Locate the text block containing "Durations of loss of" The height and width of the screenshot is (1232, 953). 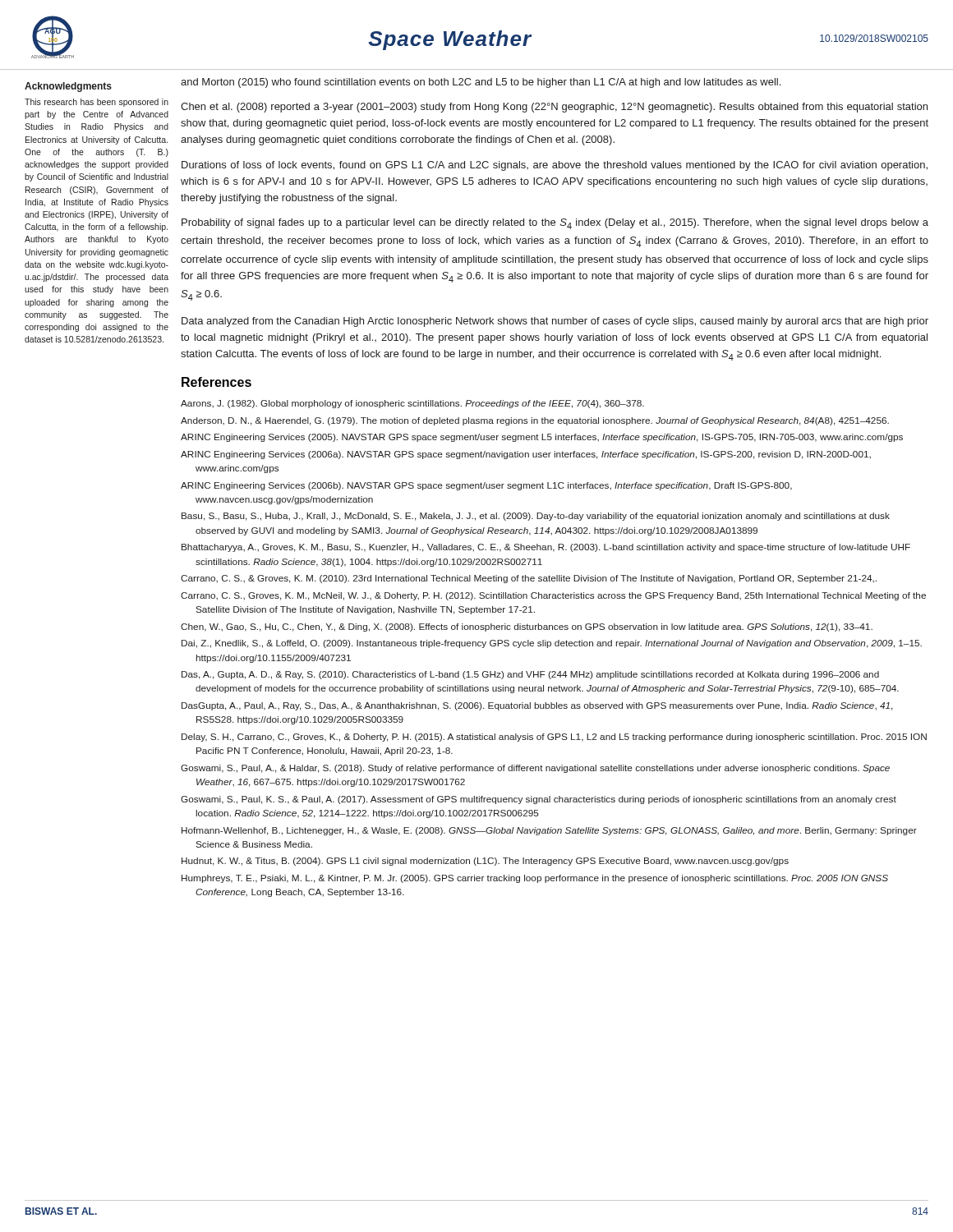[555, 181]
